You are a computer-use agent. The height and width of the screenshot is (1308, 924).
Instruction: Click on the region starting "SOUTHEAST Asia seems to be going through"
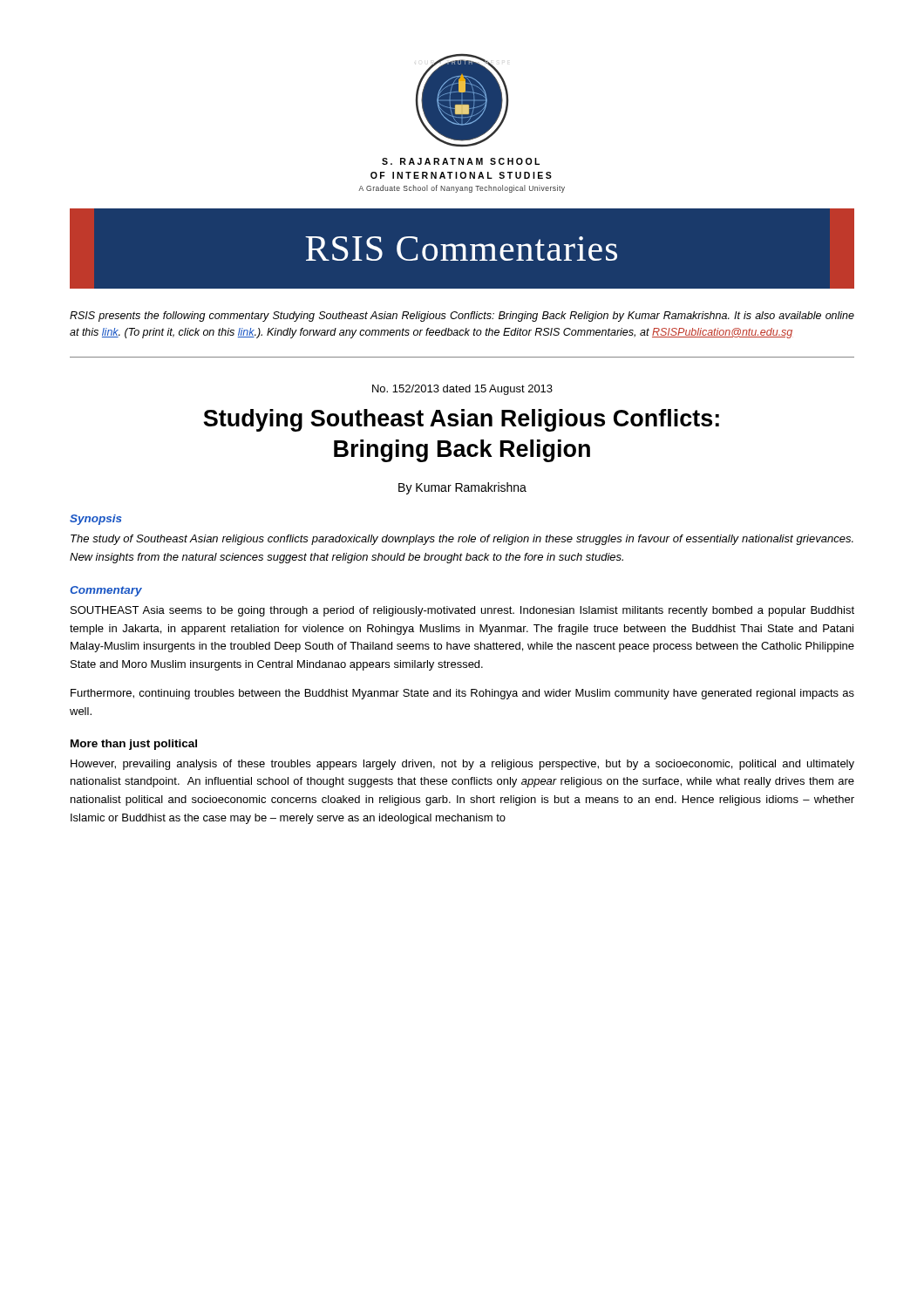(x=462, y=637)
